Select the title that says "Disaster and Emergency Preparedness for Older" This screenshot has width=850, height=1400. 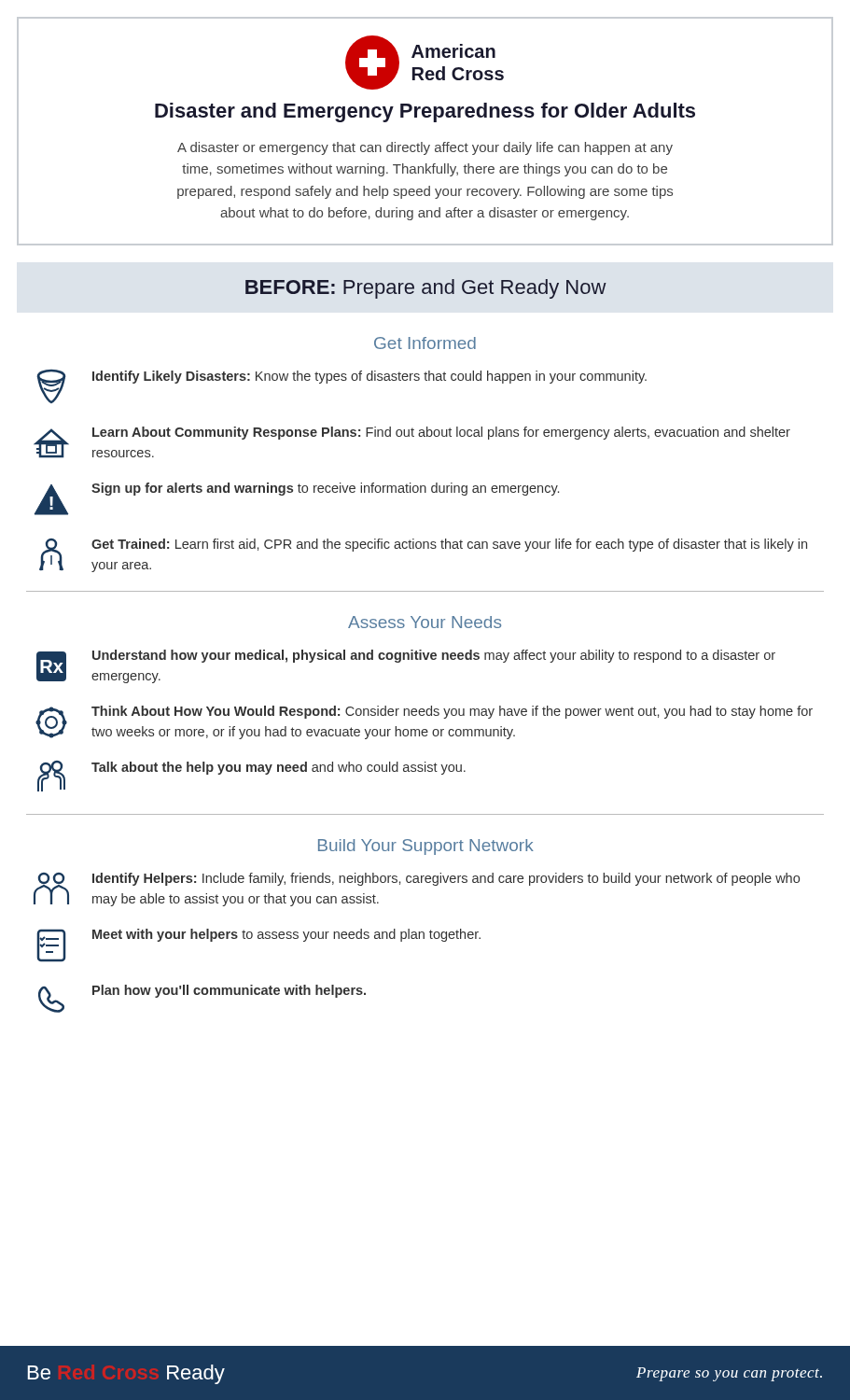click(x=425, y=111)
